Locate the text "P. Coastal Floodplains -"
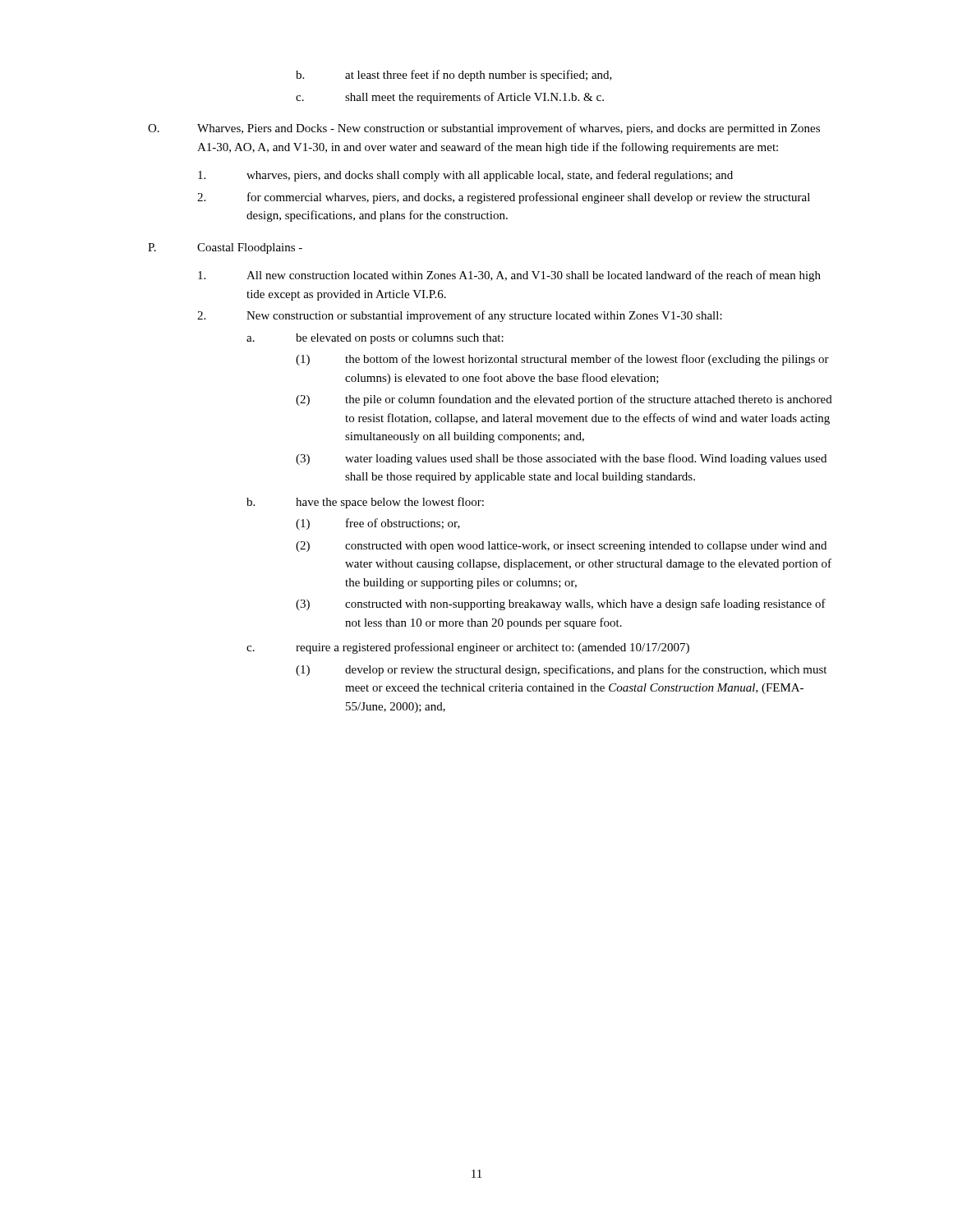 pyautogui.click(x=225, y=247)
